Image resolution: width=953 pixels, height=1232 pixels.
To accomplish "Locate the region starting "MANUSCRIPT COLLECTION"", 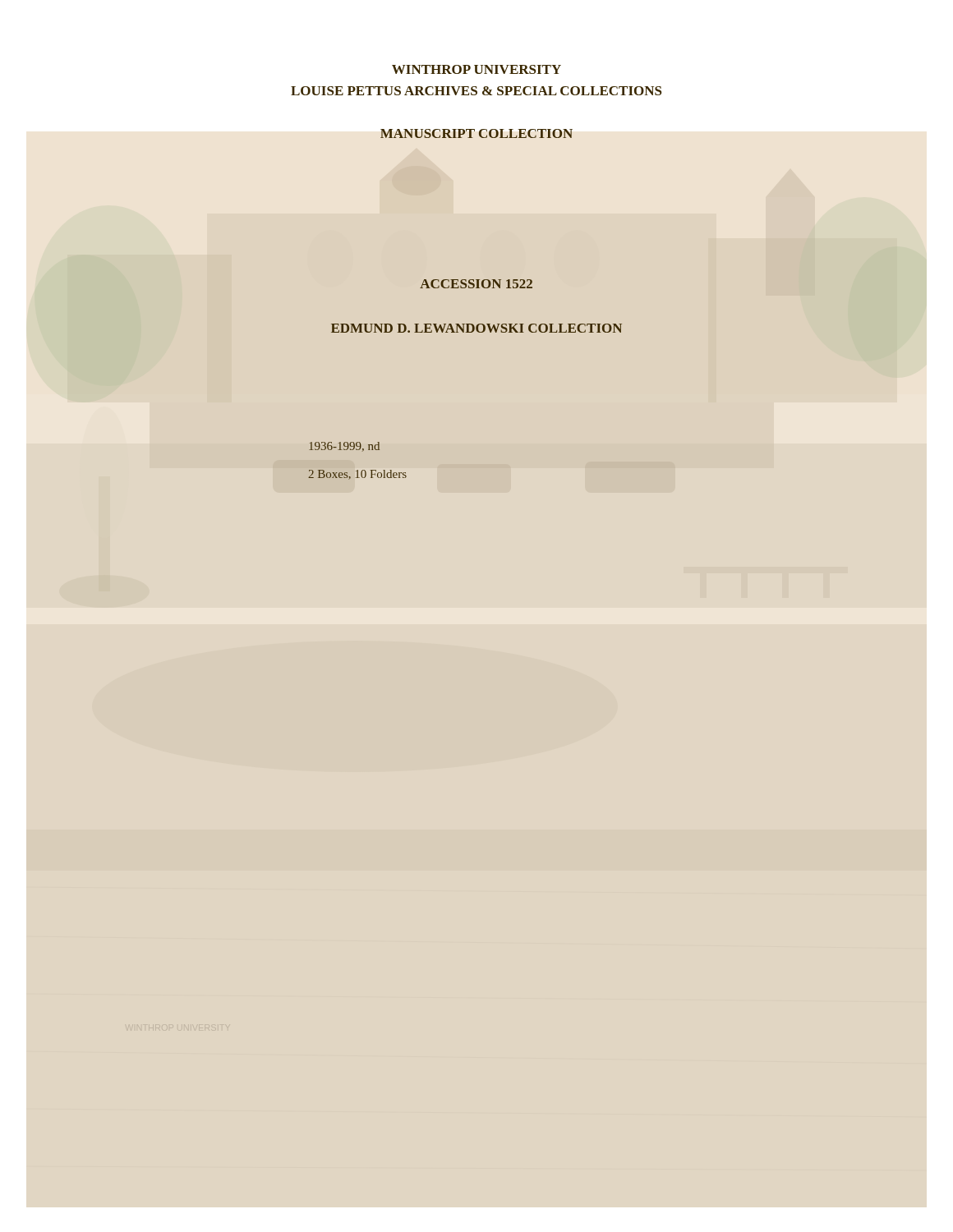I will pos(476,133).
